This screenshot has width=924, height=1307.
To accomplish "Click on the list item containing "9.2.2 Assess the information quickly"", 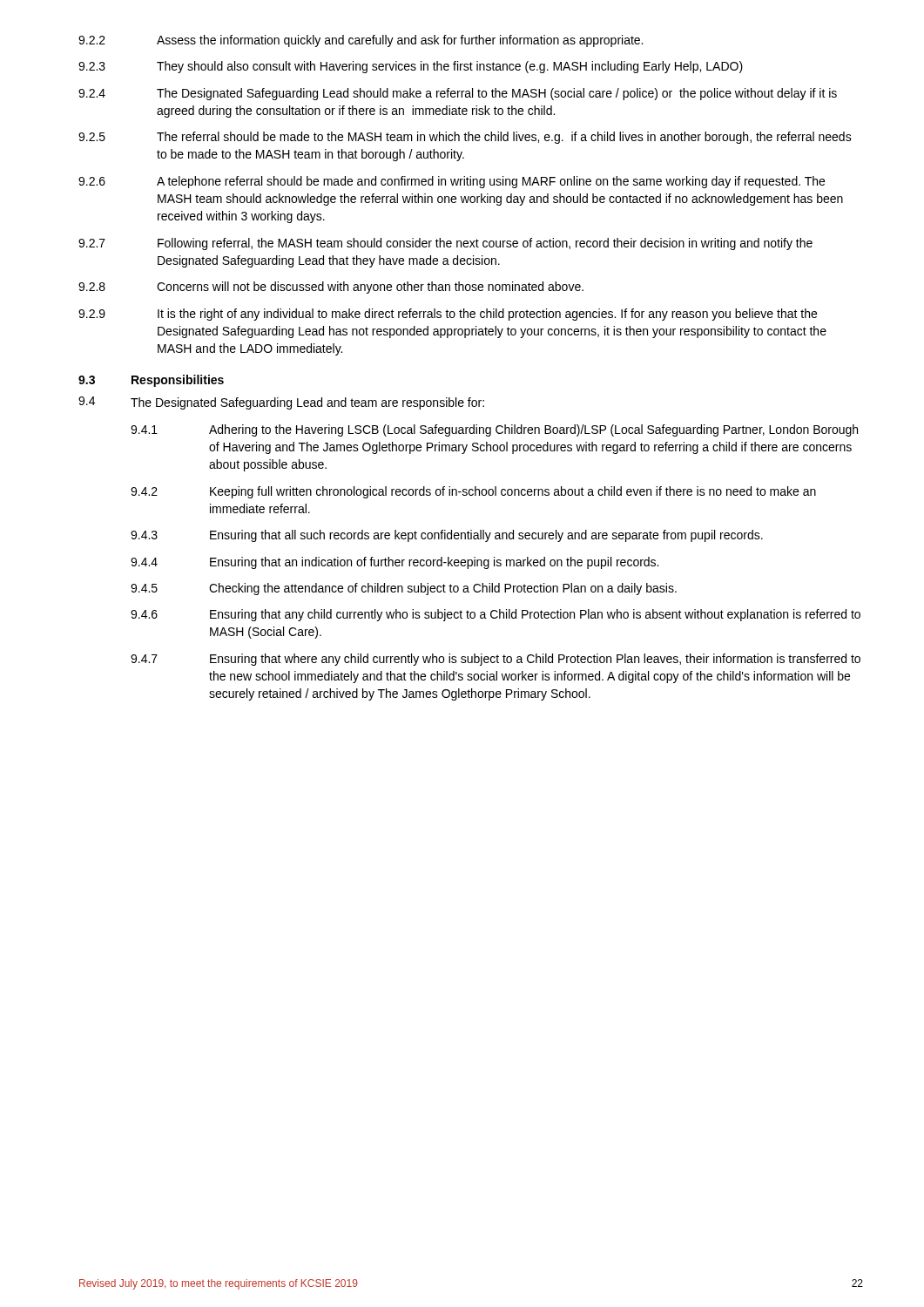I will (x=471, y=40).
